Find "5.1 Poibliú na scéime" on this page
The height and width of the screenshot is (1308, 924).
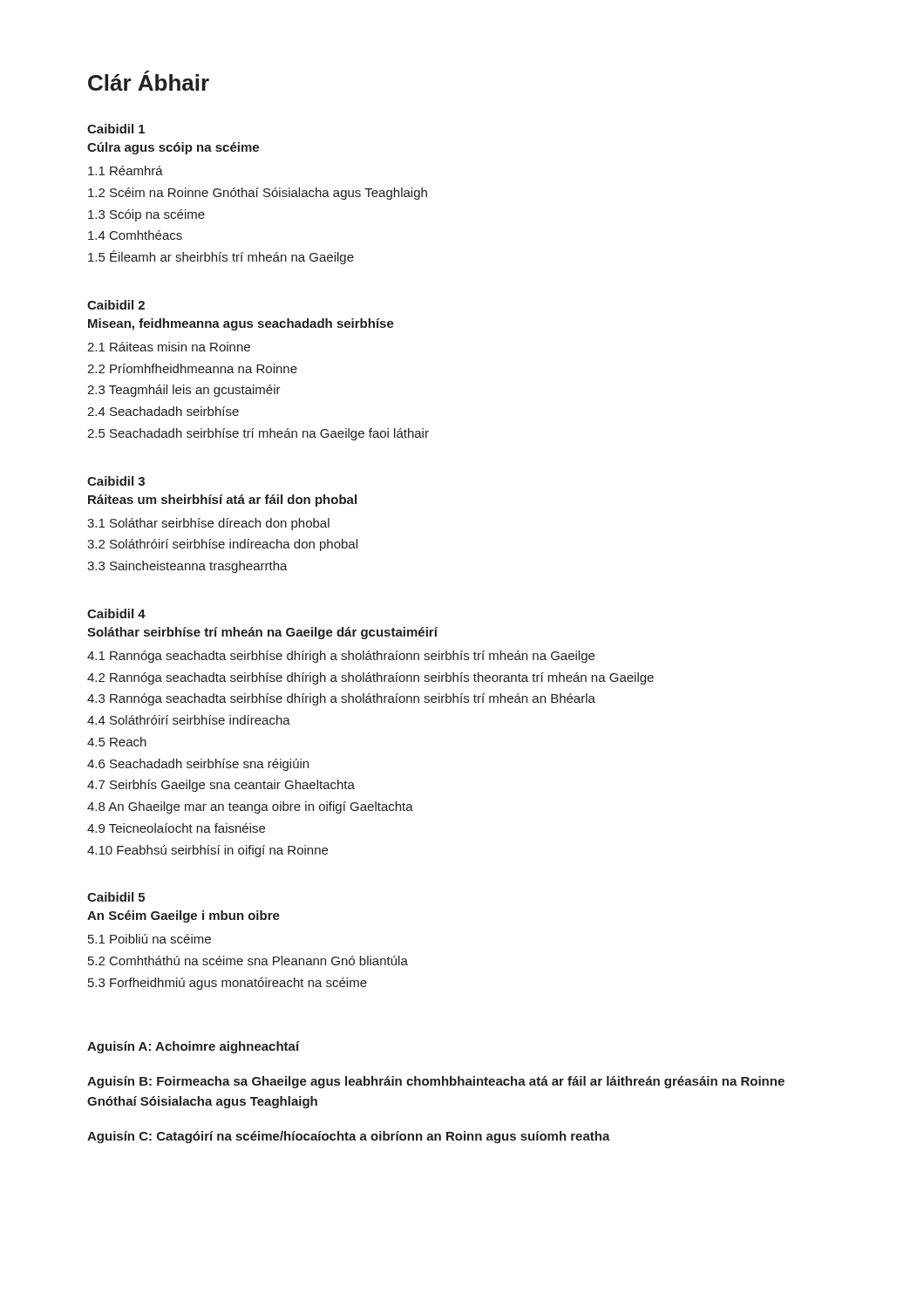click(x=149, y=939)
